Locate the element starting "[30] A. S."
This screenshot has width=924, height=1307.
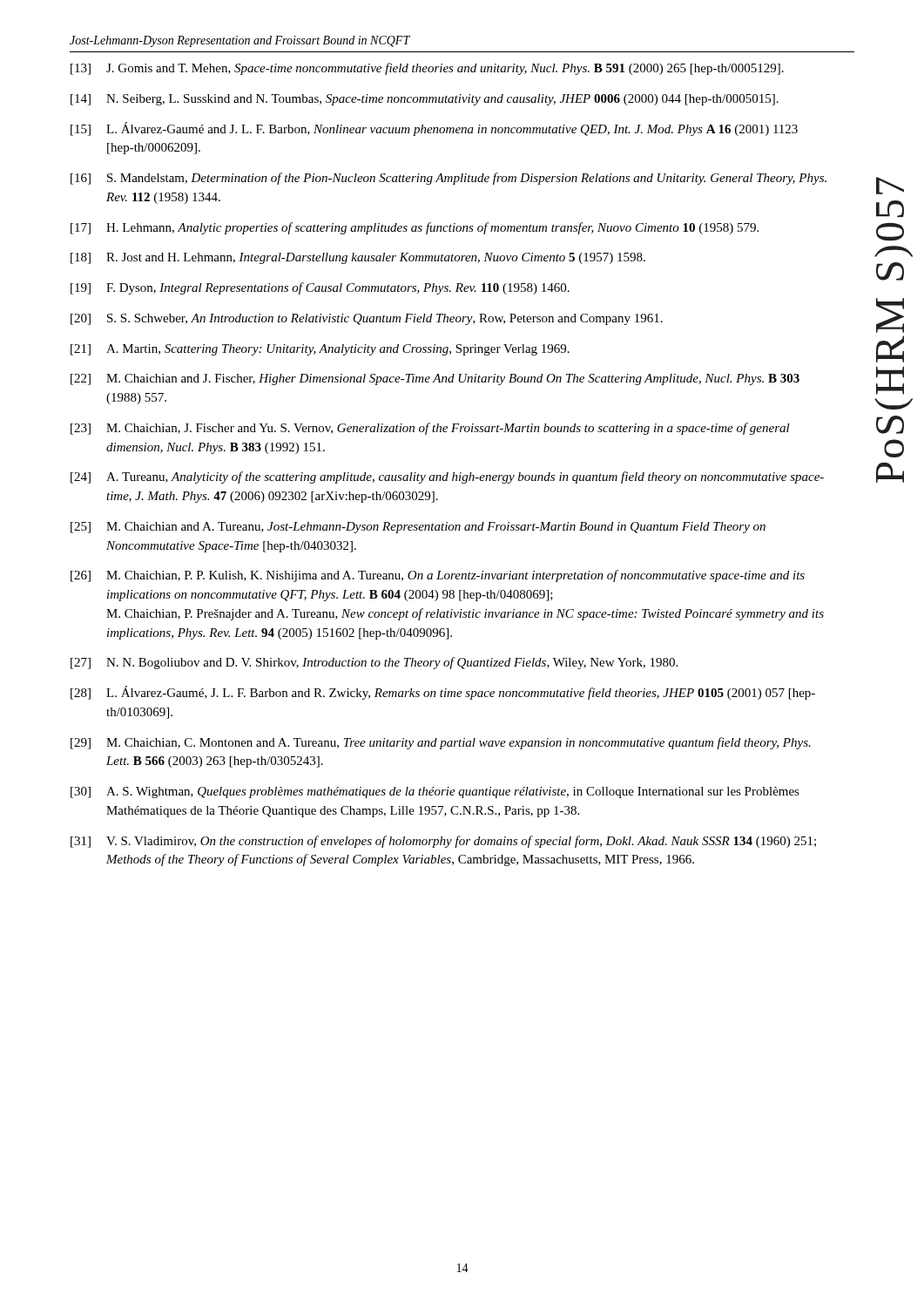tap(449, 801)
